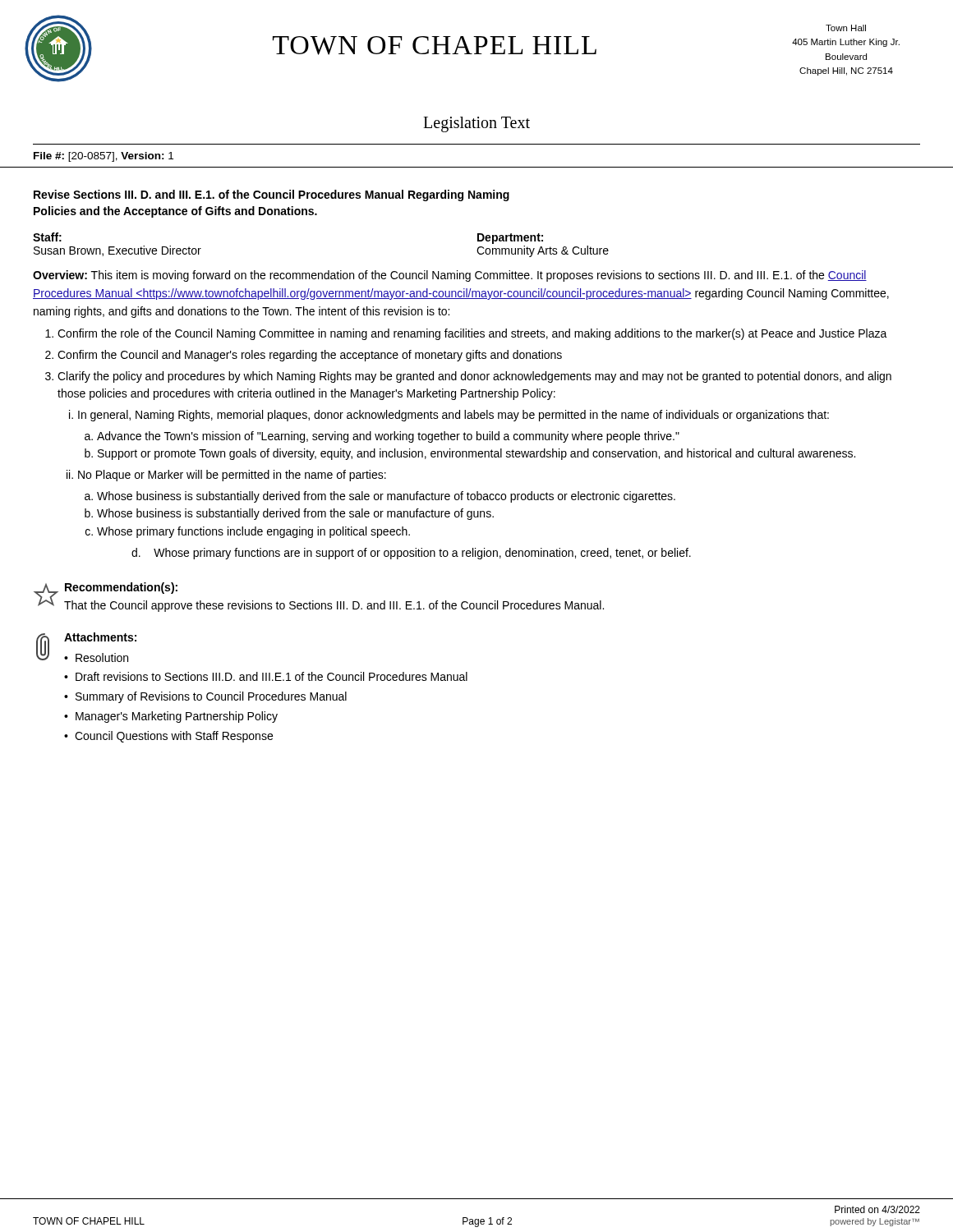The image size is (953, 1232).
Task: Find the element starting "d. Whose primary functions are"
Action: pyautogui.click(x=411, y=553)
